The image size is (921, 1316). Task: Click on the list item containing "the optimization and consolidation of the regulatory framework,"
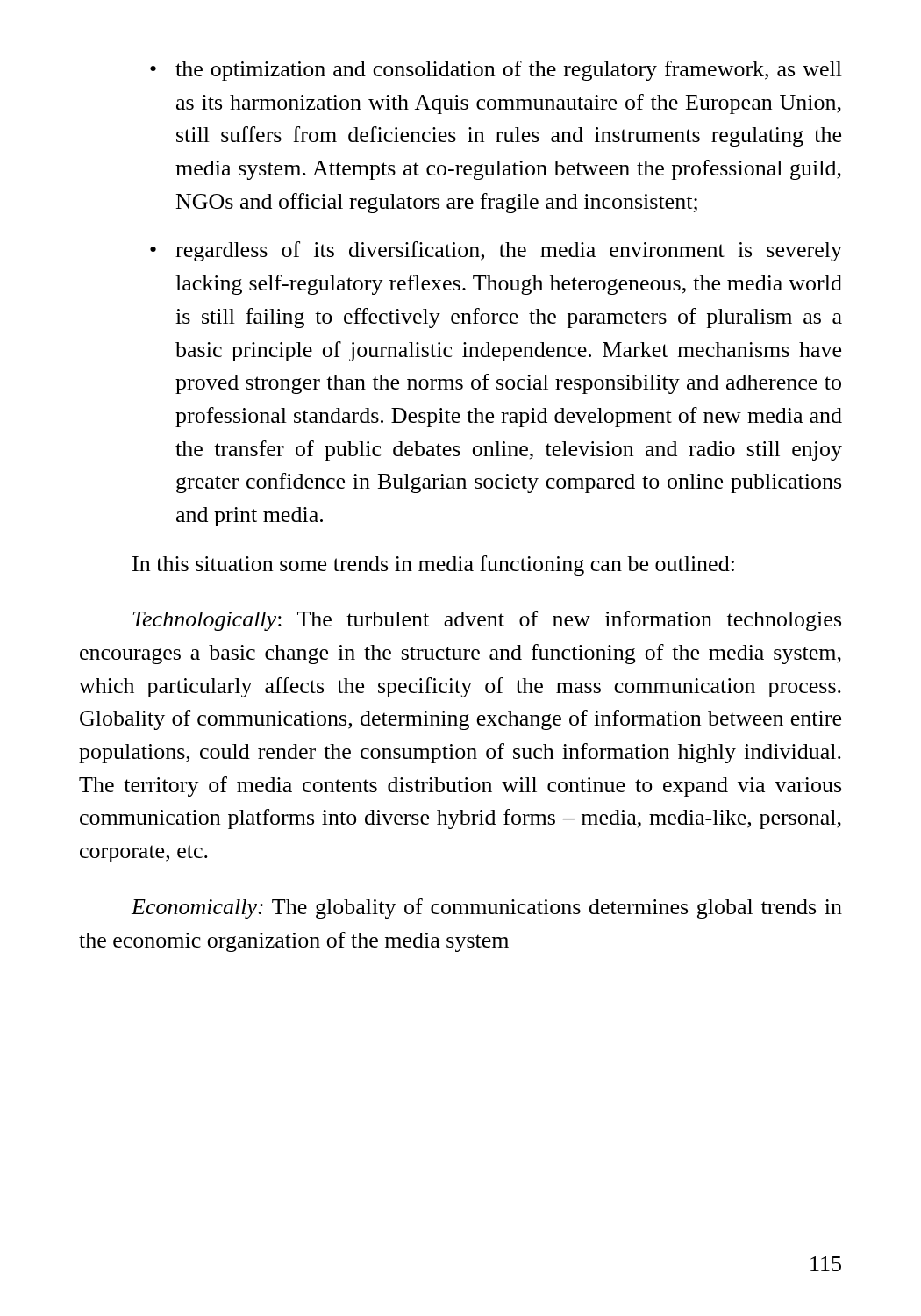(x=509, y=135)
